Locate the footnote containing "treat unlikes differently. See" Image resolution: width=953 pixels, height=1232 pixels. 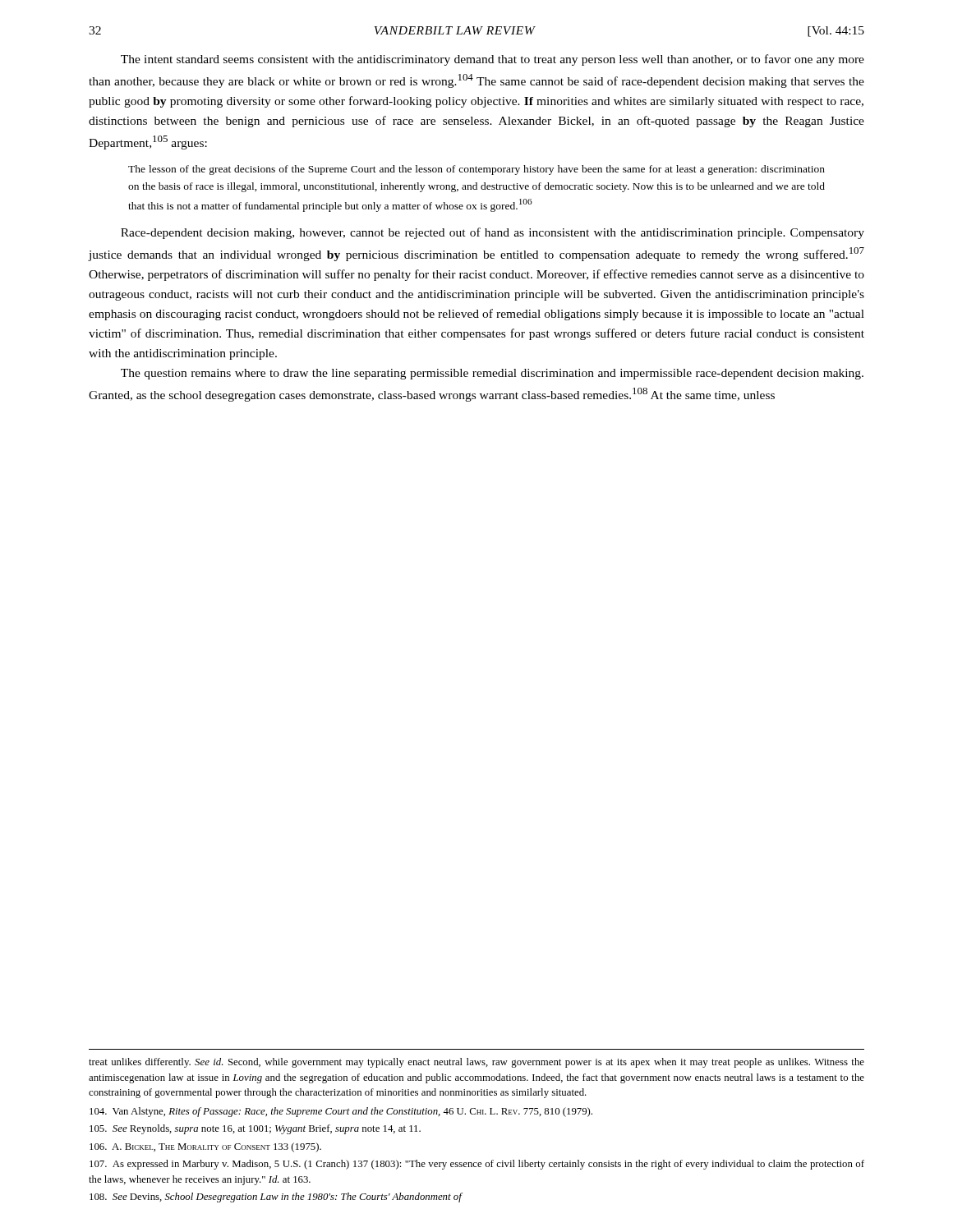[476, 1063]
